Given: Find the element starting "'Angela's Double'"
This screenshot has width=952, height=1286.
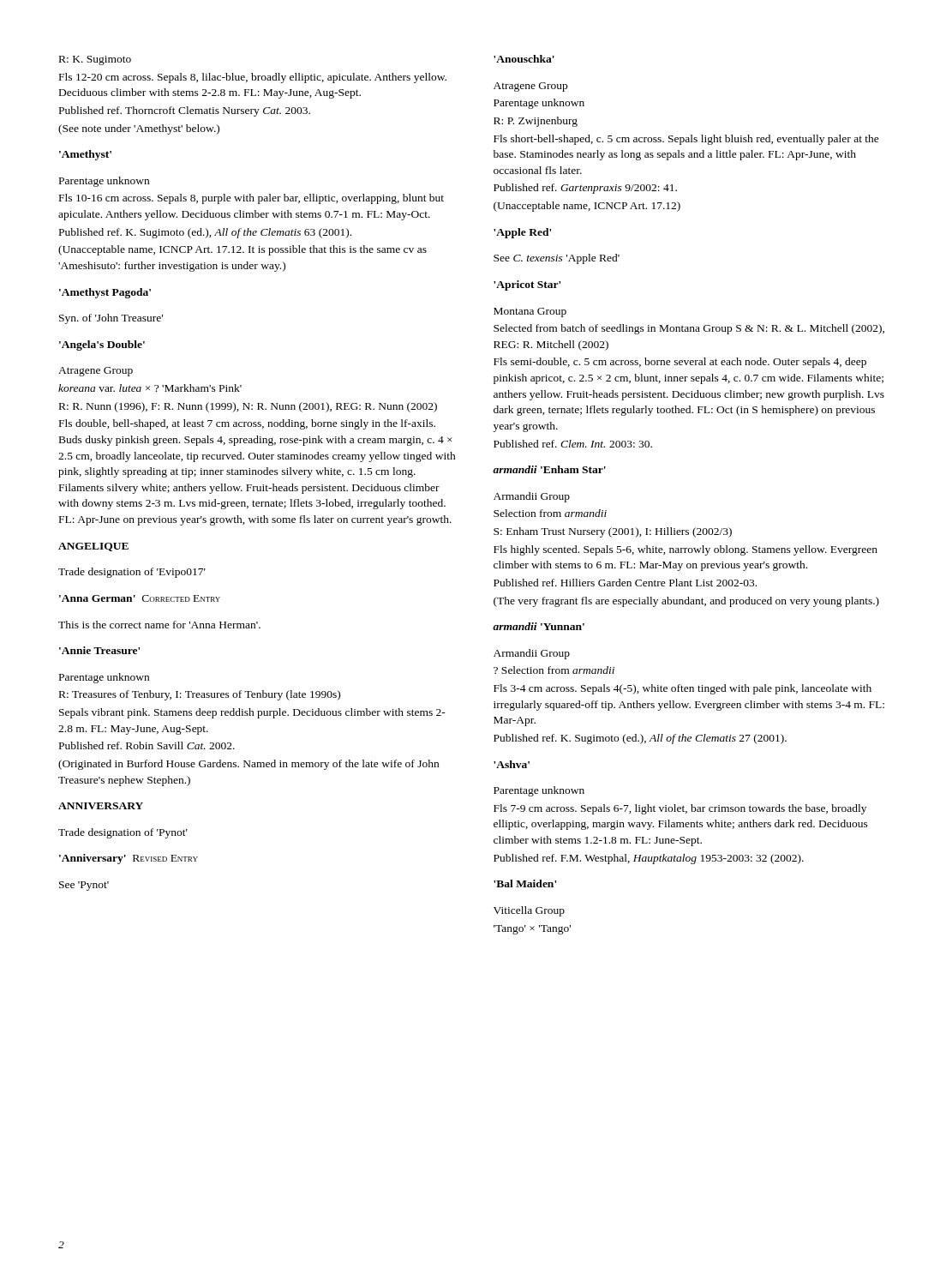Looking at the screenshot, I should point(102,346).
